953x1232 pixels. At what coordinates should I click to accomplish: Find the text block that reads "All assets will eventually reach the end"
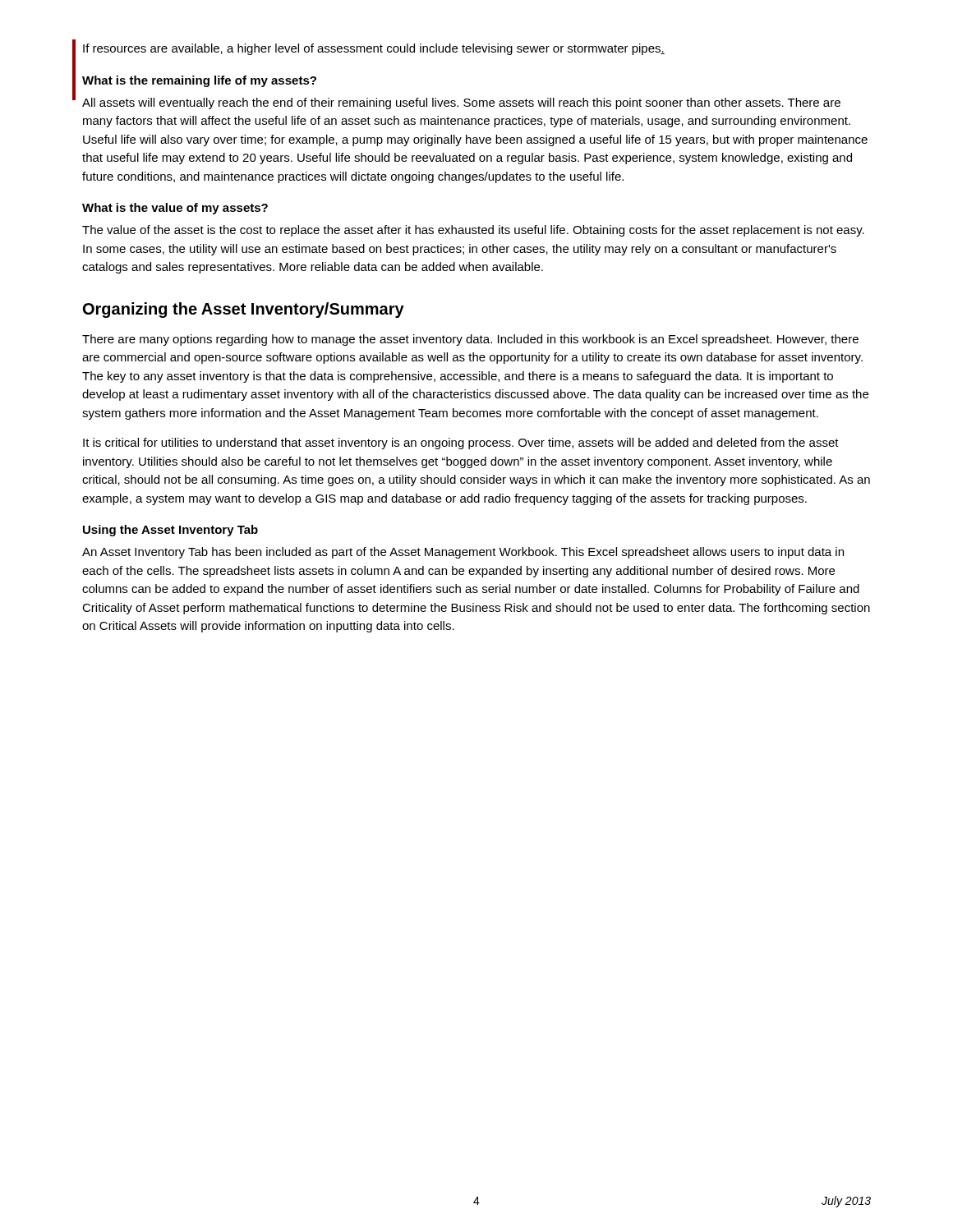(x=475, y=139)
